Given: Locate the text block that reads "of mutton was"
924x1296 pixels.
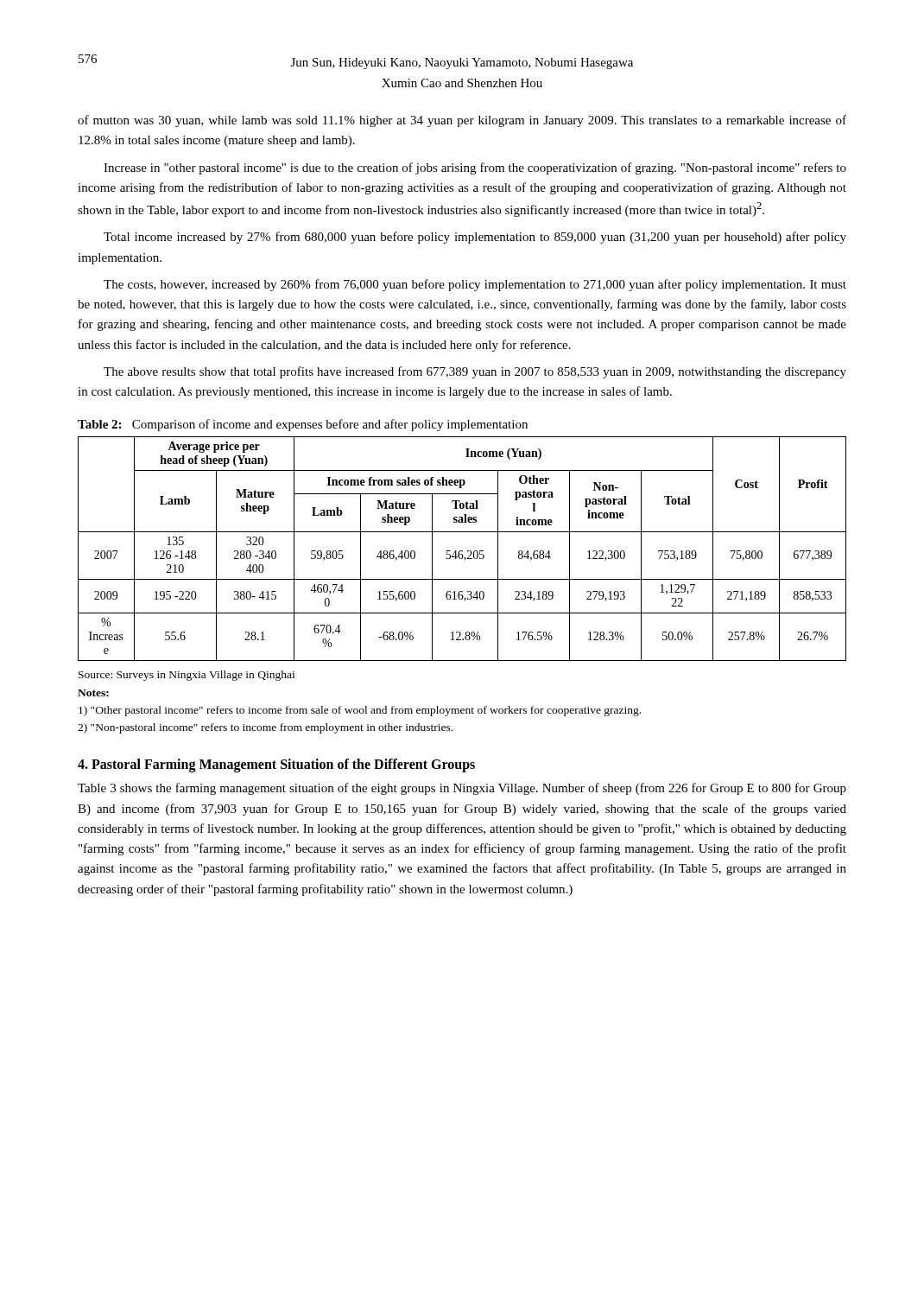Looking at the screenshot, I should coord(462,131).
